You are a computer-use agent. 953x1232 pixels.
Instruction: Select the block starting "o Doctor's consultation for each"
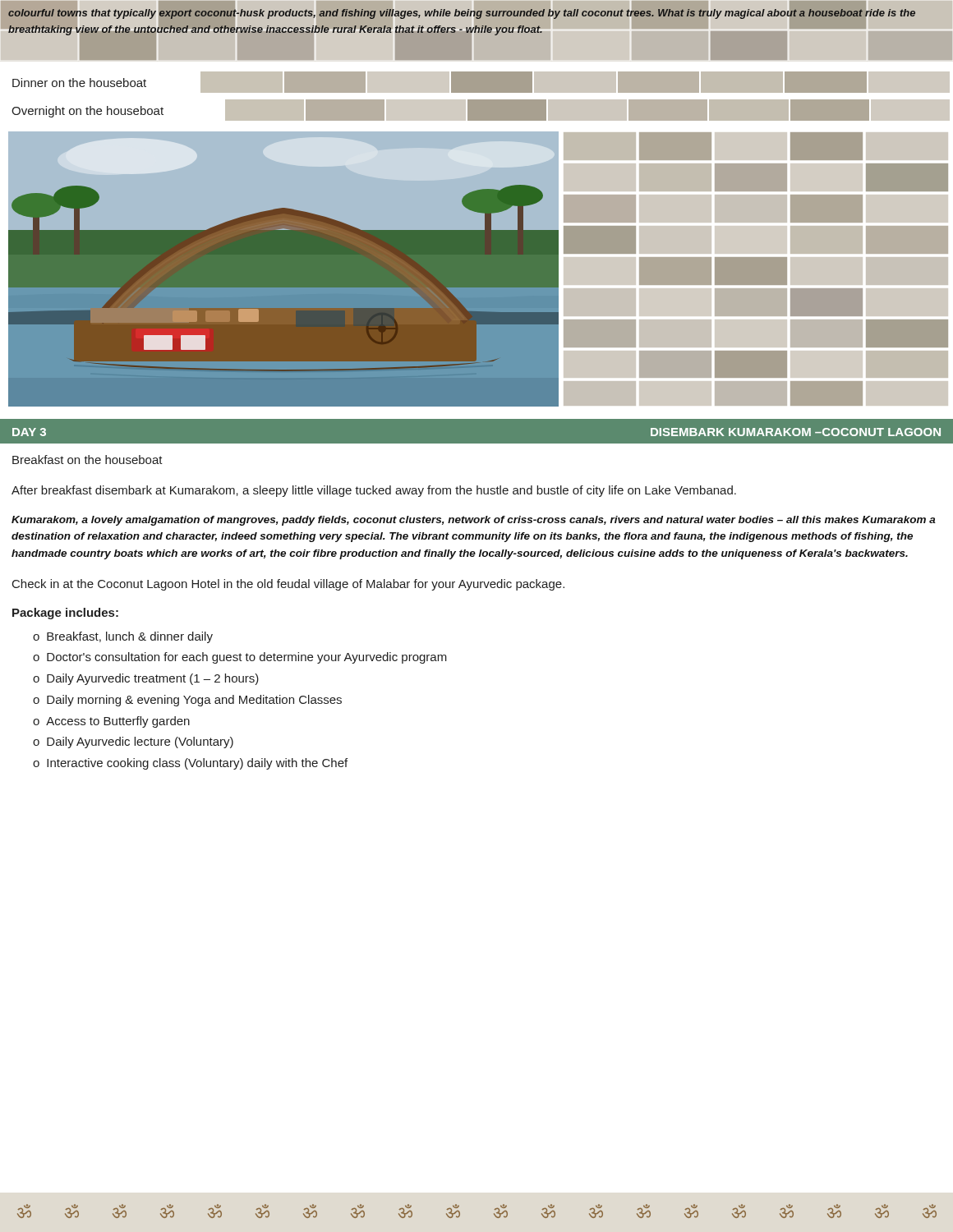pyautogui.click(x=240, y=657)
